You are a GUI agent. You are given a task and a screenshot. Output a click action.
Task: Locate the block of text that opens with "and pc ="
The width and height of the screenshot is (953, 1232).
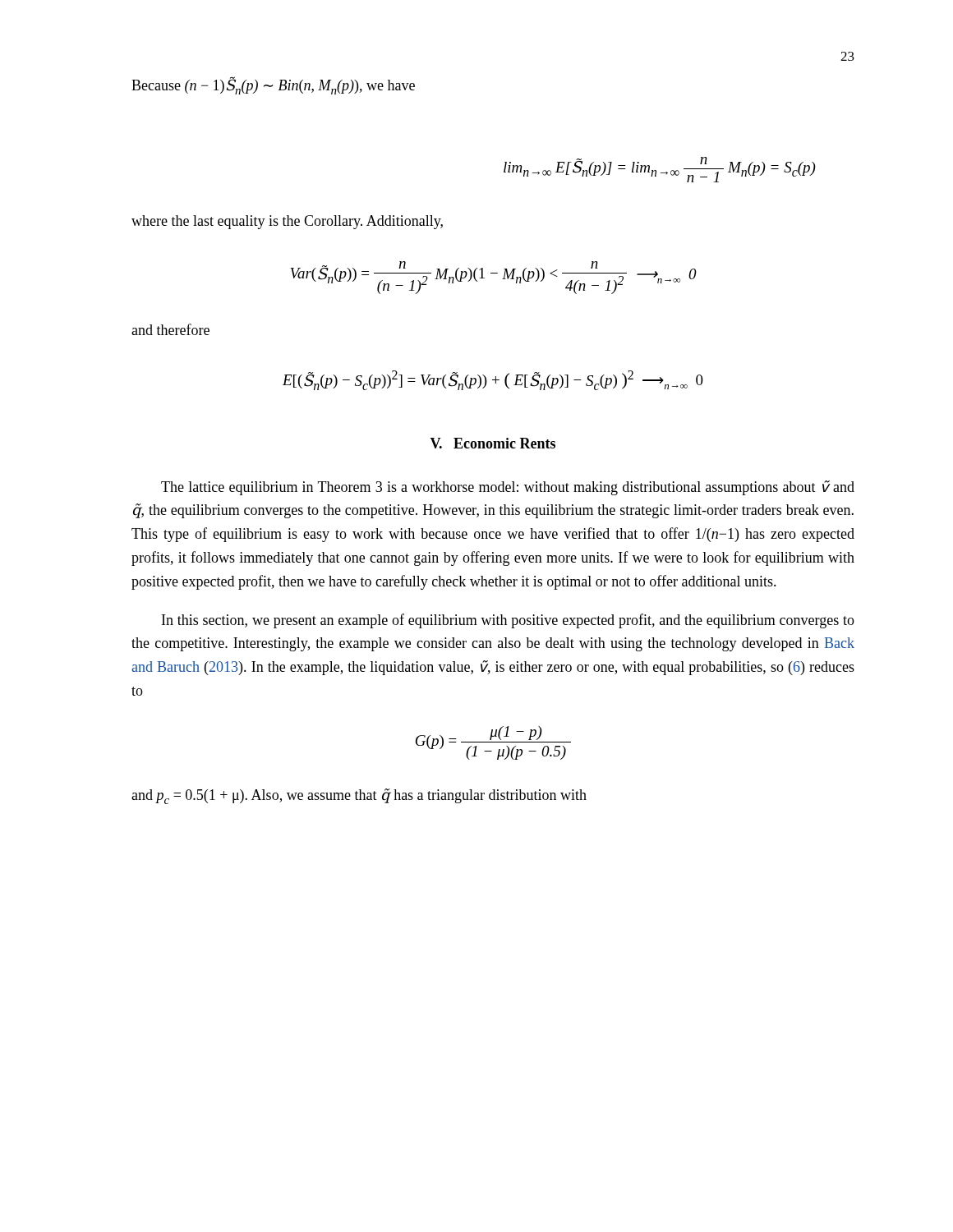pyautogui.click(x=359, y=797)
